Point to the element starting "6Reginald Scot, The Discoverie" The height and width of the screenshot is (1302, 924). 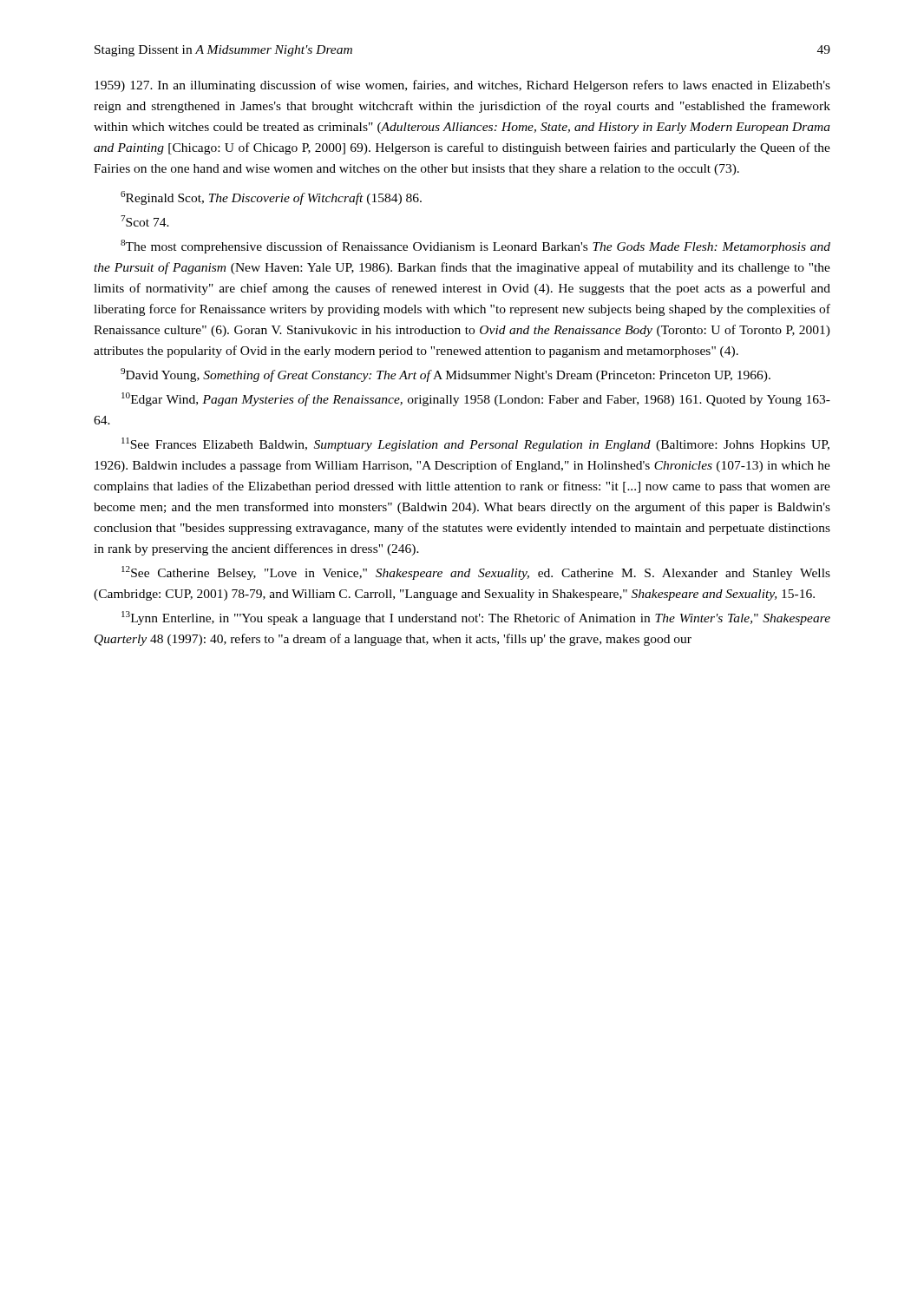[271, 197]
